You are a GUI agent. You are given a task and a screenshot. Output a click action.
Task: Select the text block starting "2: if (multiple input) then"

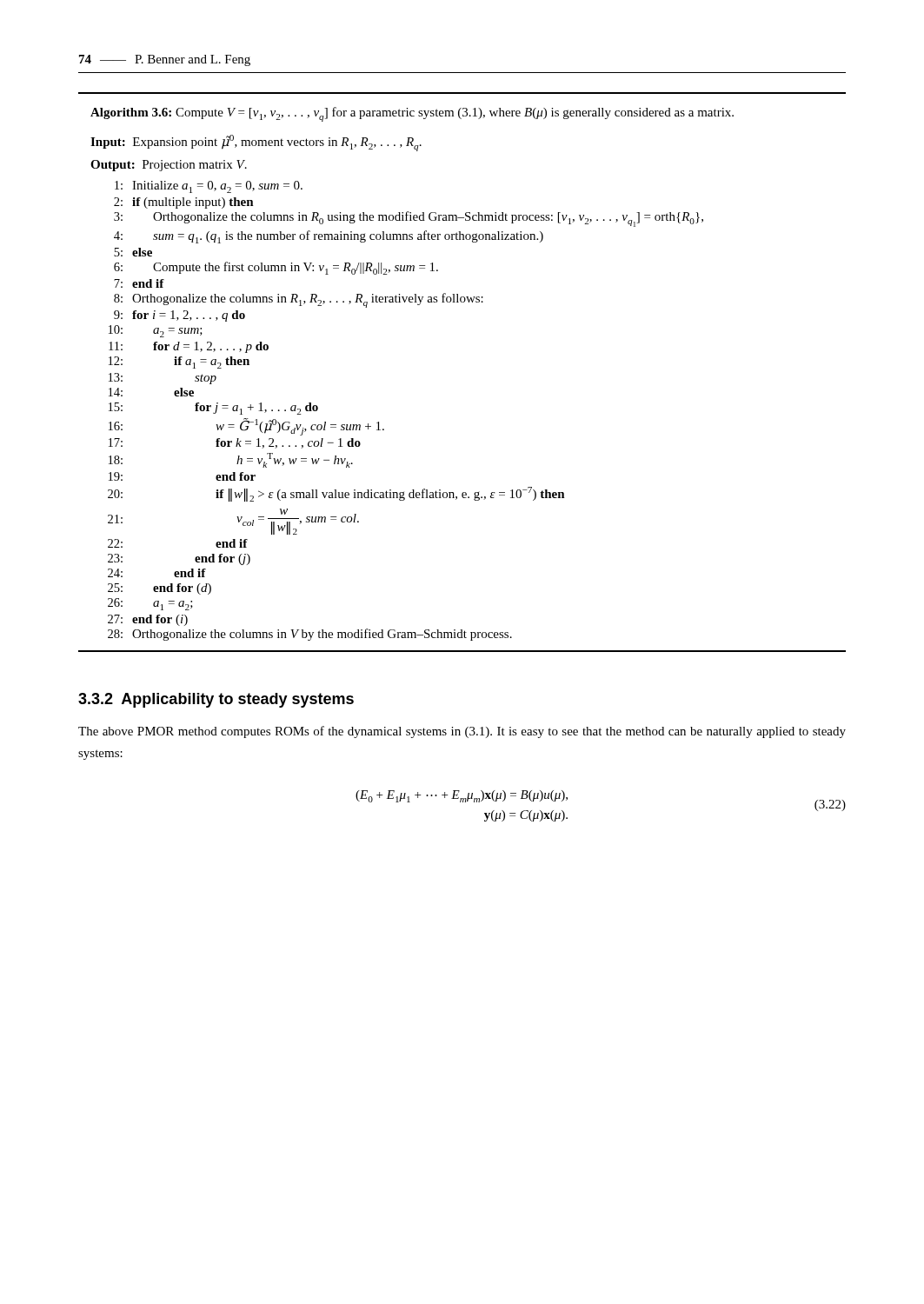coord(462,202)
